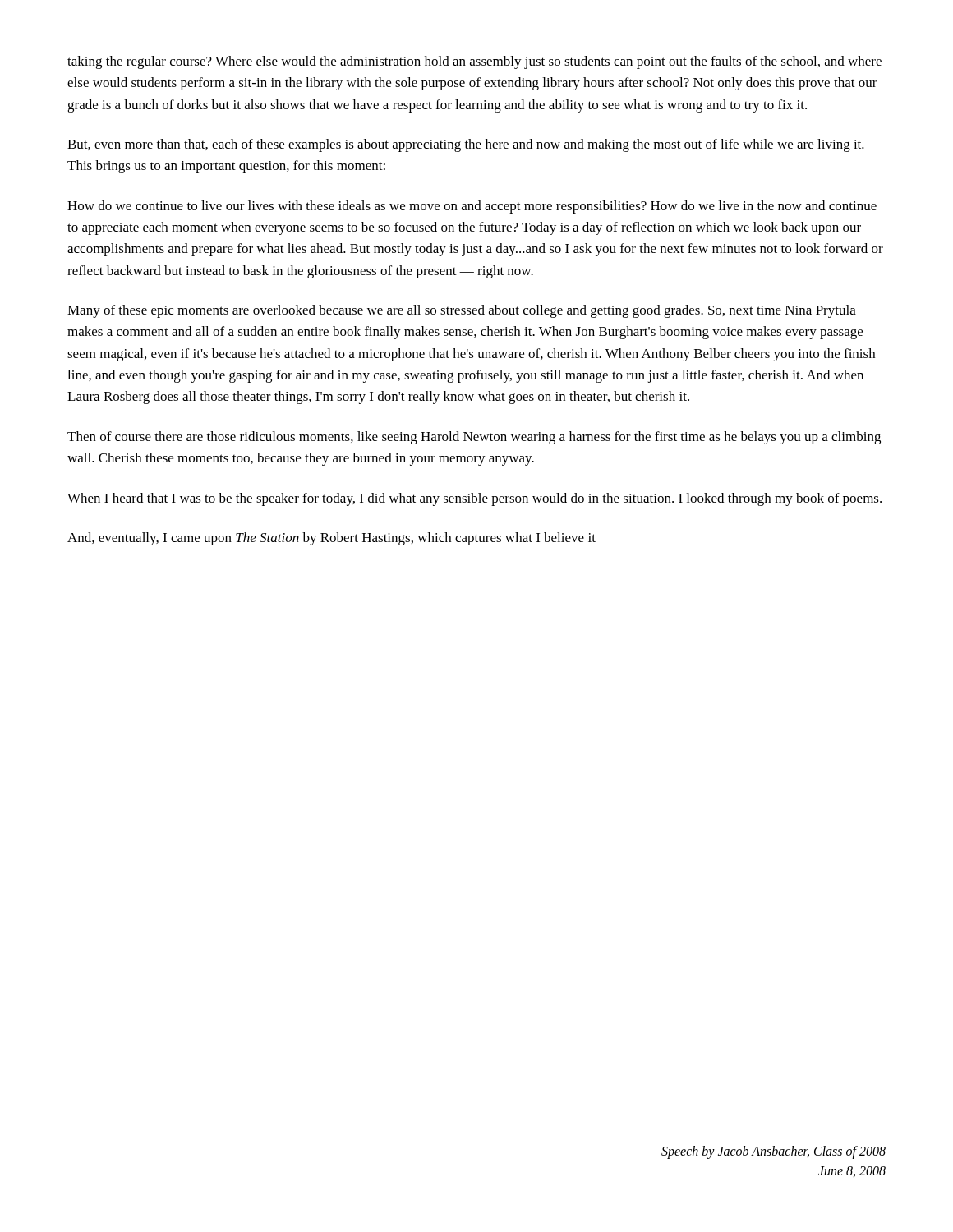Click on the text starting "taking the regular course? Where else would the"
Screen dimensions: 1232x953
pyautogui.click(x=475, y=83)
